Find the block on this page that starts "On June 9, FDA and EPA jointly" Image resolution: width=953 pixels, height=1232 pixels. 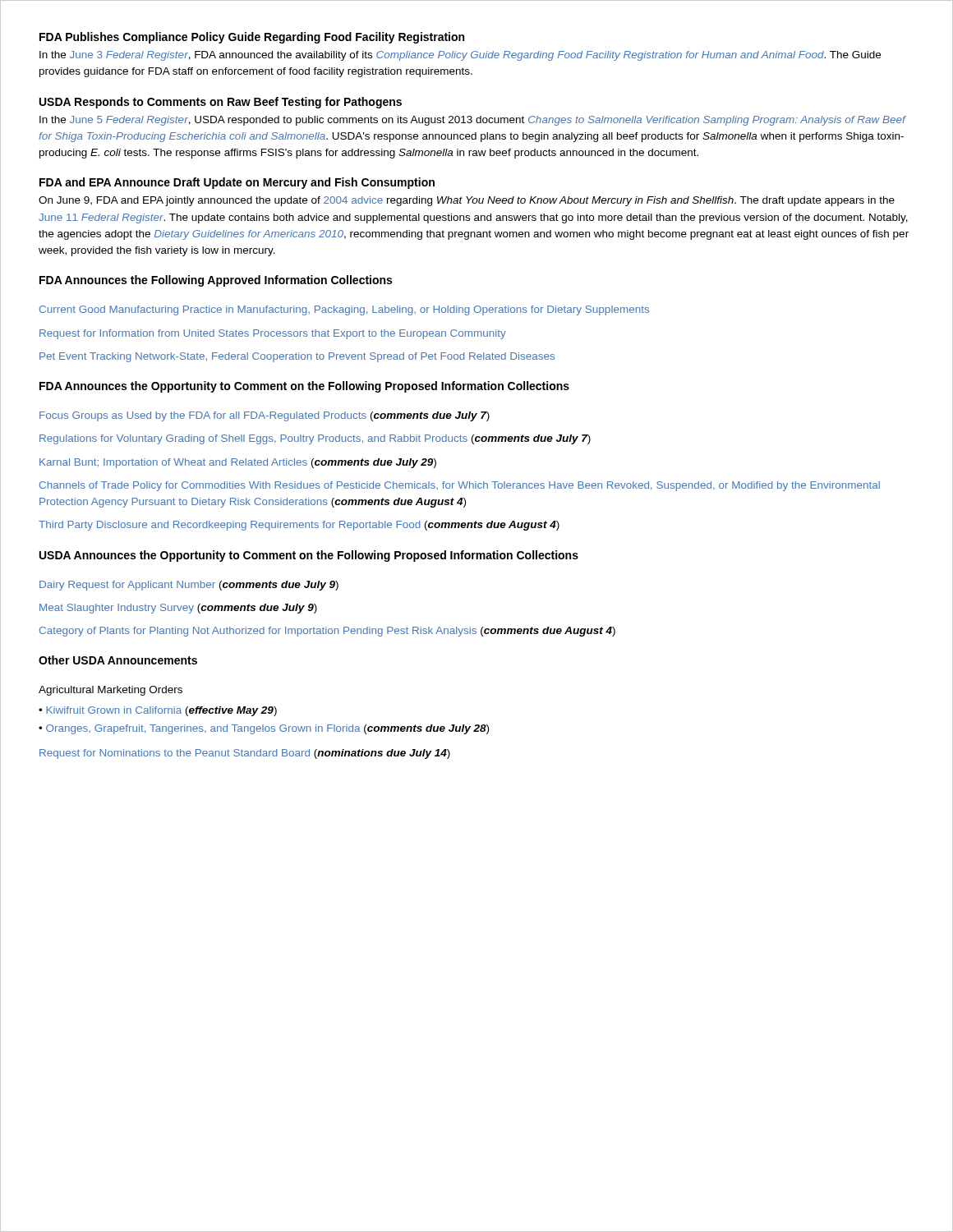click(476, 226)
